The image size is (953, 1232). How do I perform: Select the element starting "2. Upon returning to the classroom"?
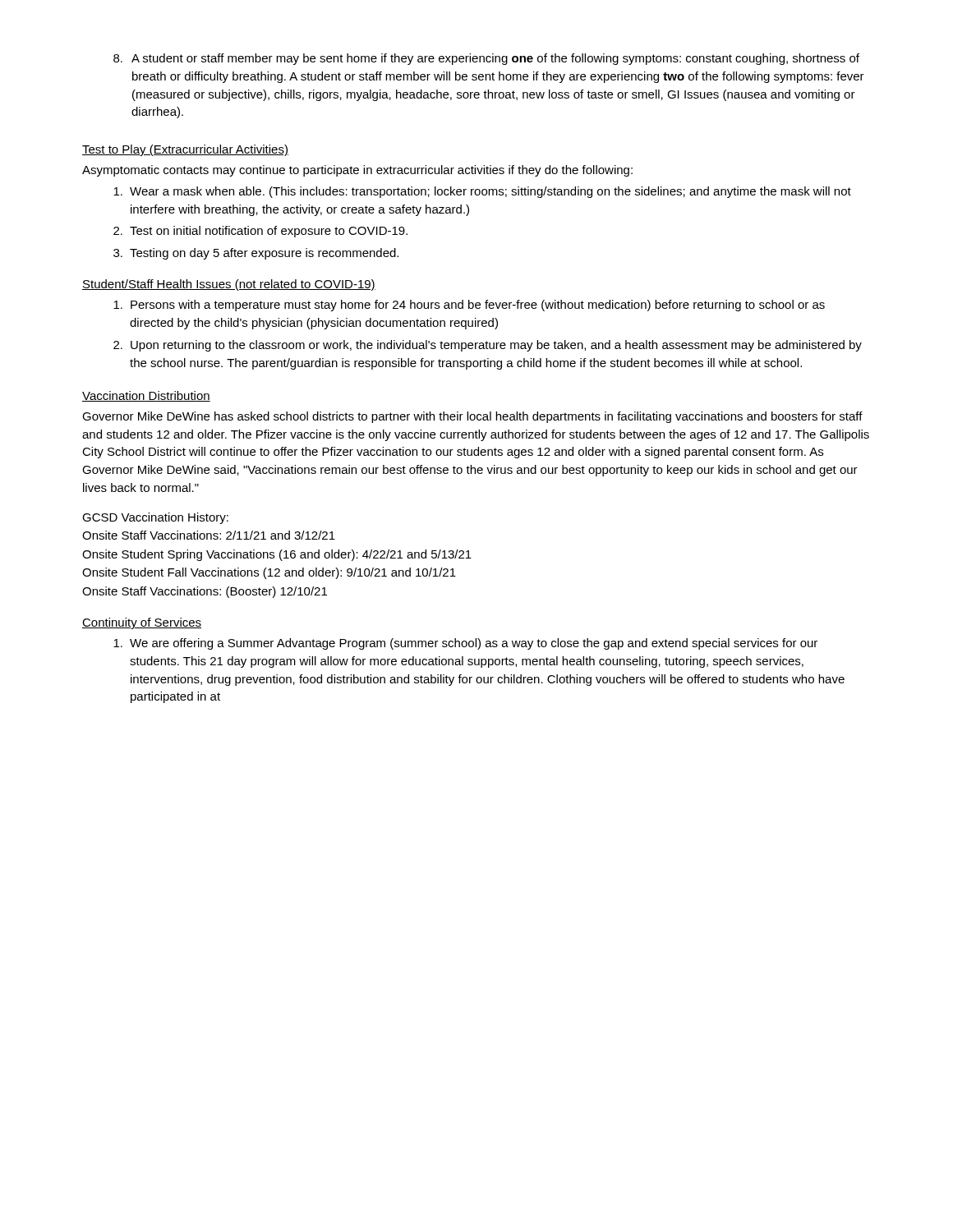485,354
